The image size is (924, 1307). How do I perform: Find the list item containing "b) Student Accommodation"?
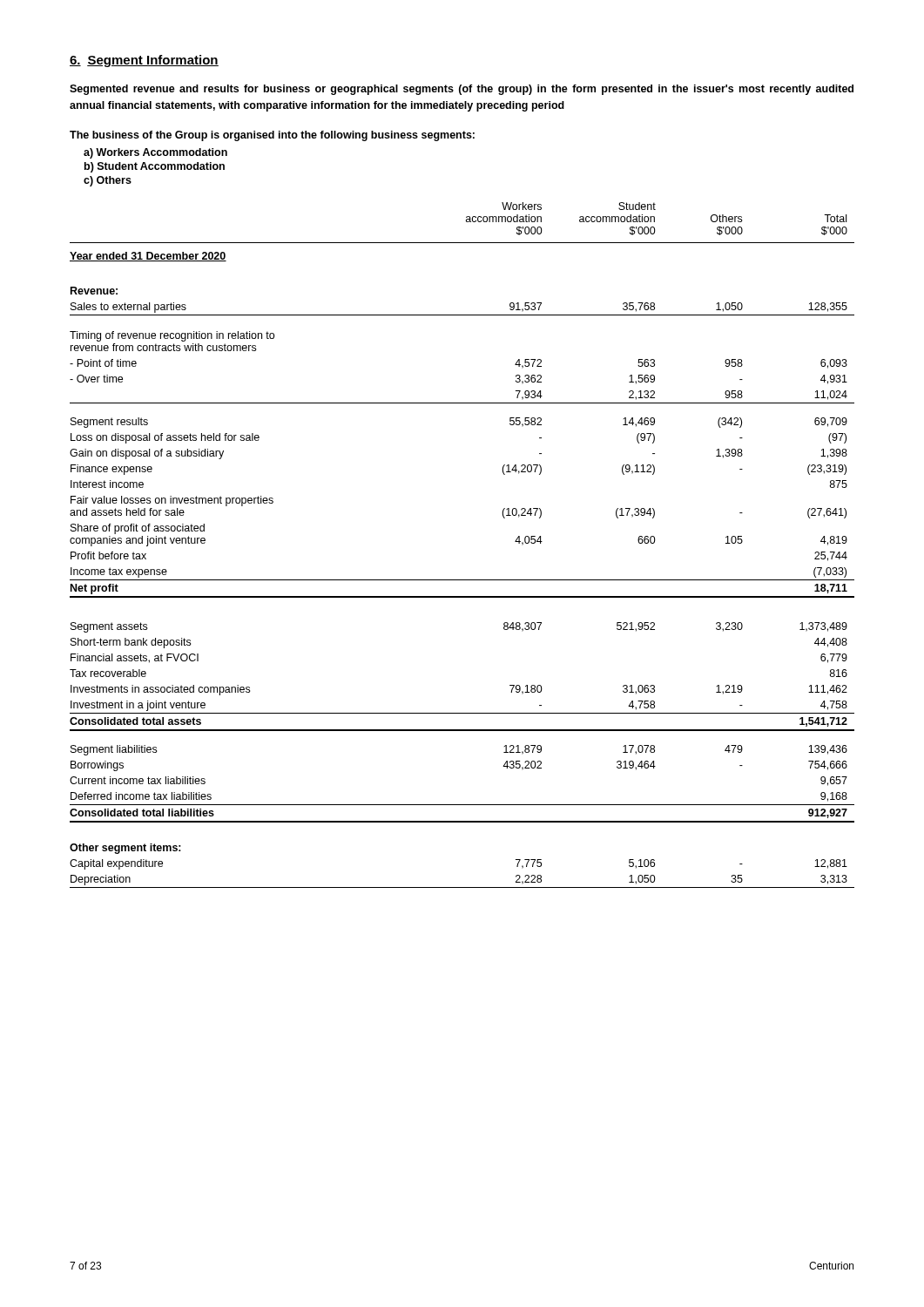pyautogui.click(x=154, y=166)
